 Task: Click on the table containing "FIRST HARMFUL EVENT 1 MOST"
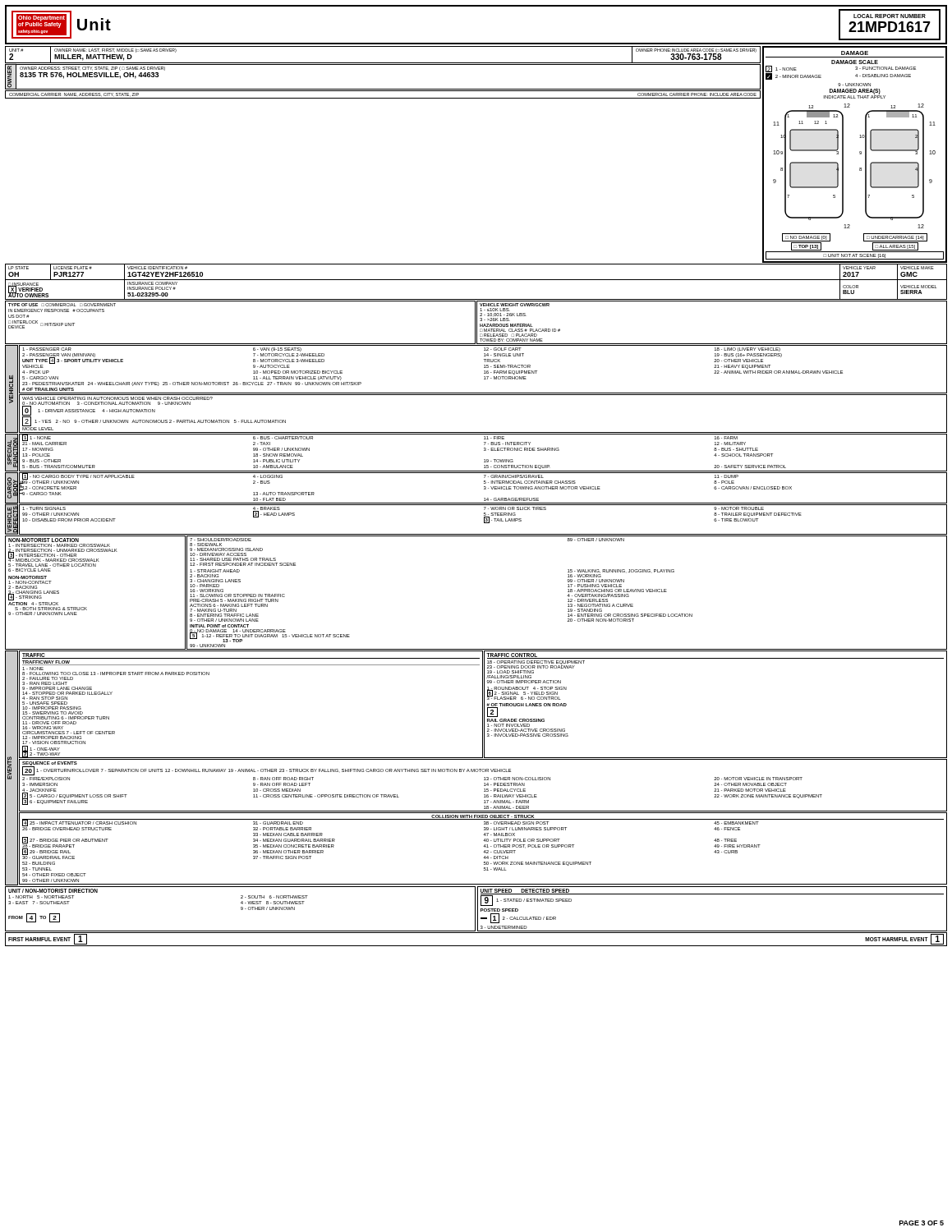pyautogui.click(x=476, y=939)
